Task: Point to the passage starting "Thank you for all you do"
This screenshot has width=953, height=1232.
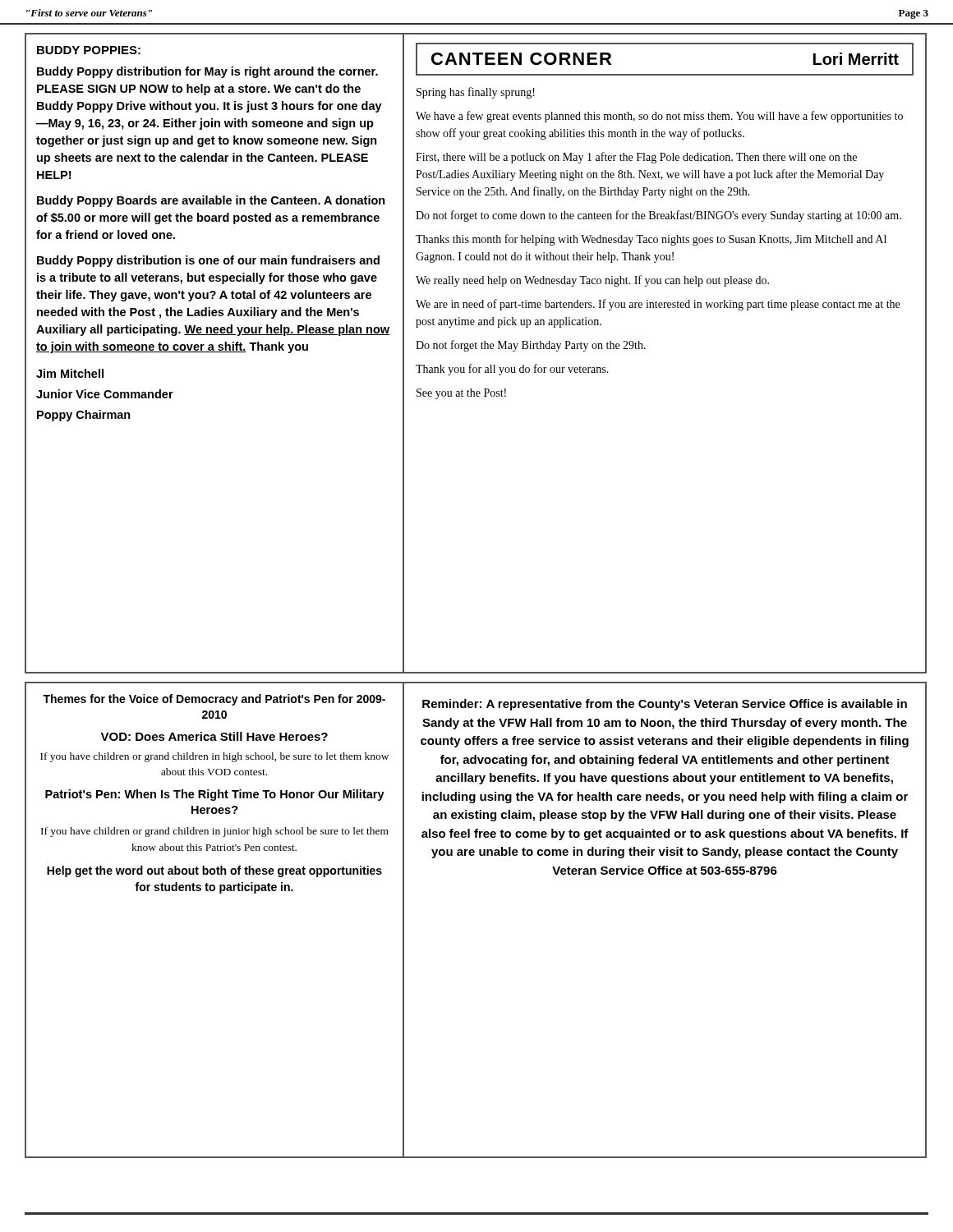Action: (x=512, y=370)
